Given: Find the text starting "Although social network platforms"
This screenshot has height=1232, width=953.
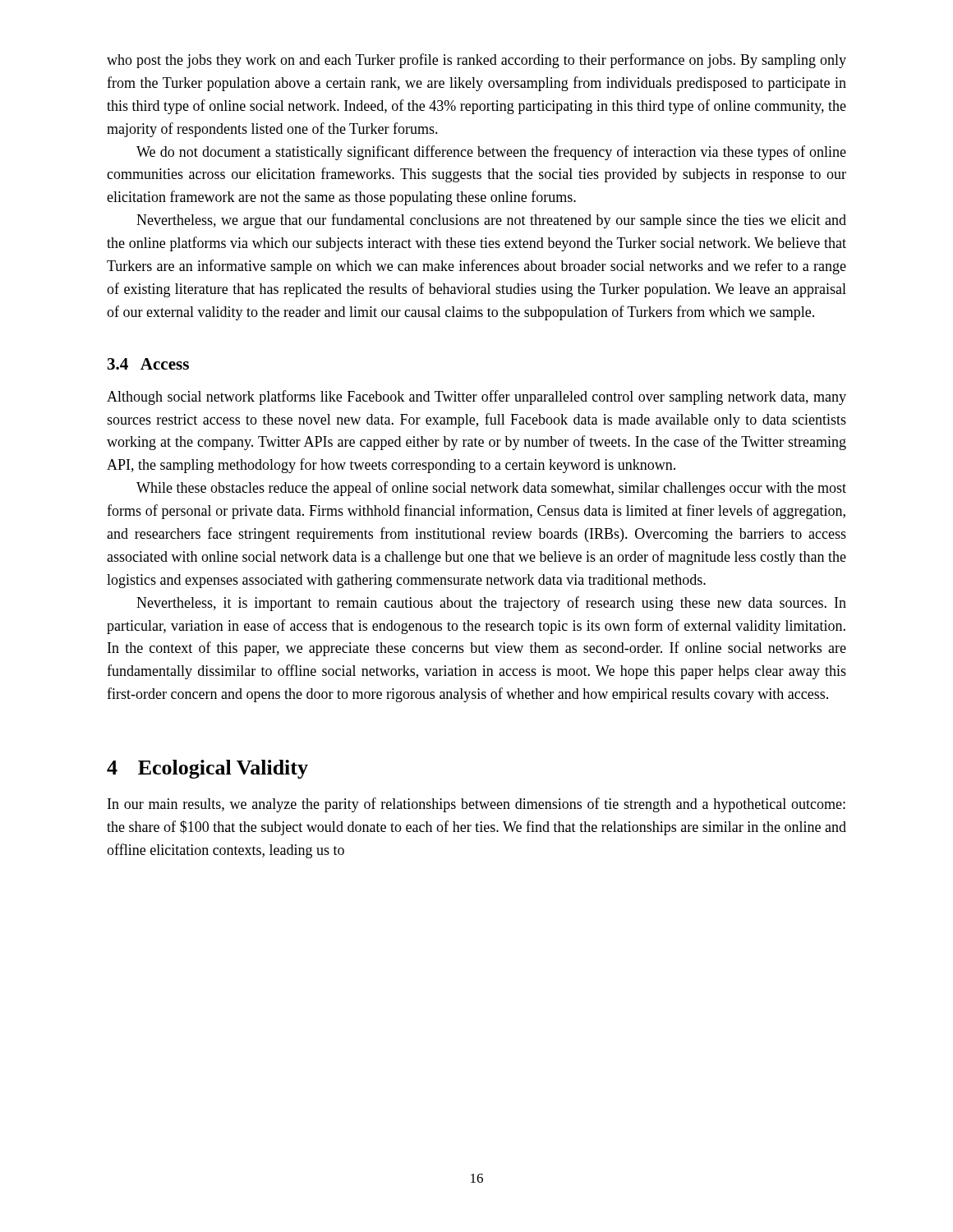Looking at the screenshot, I should pyautogui.click(x=476, y=432).
